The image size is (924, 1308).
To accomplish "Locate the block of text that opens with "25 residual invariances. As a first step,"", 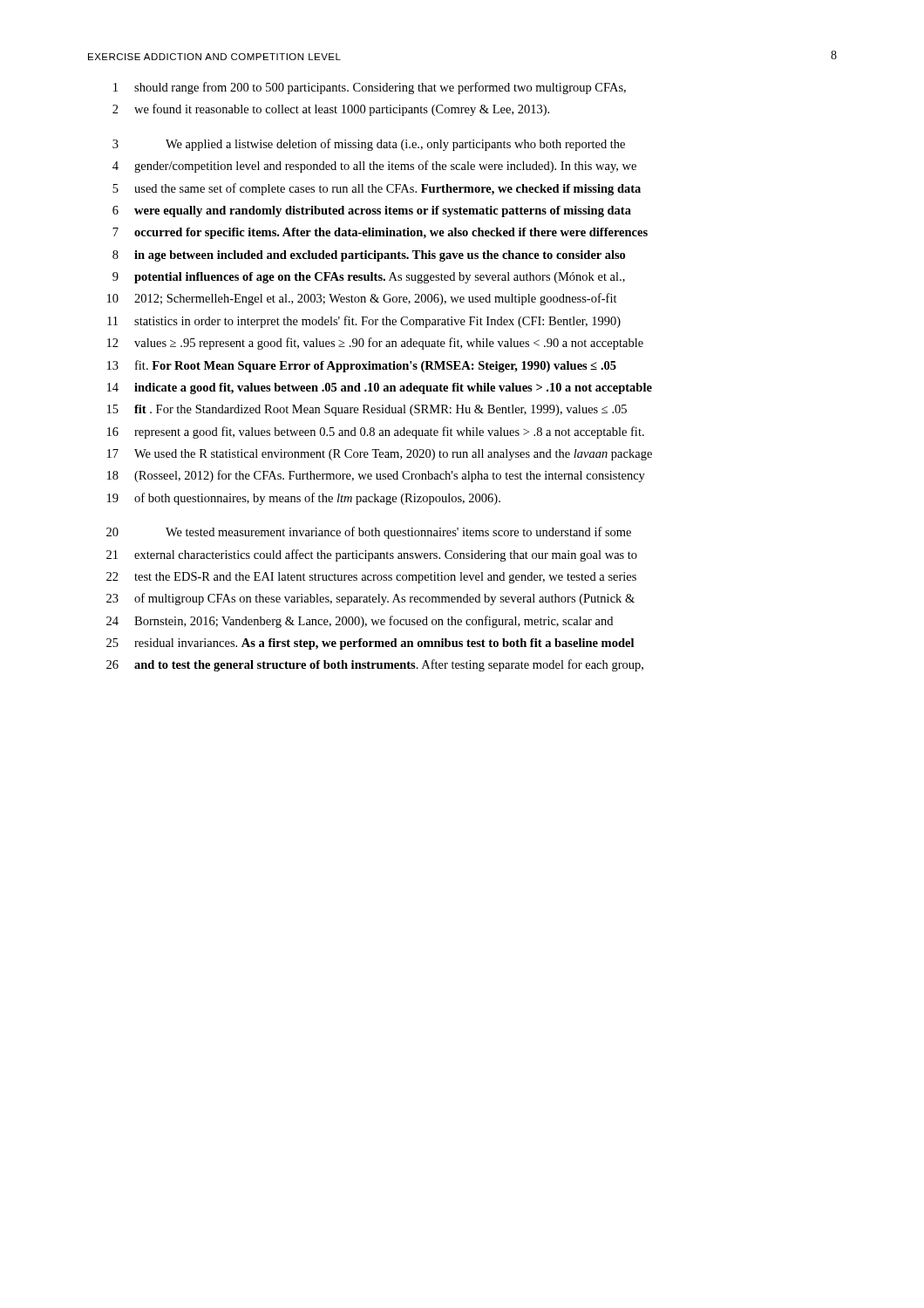I will click(x=462, y=643).
